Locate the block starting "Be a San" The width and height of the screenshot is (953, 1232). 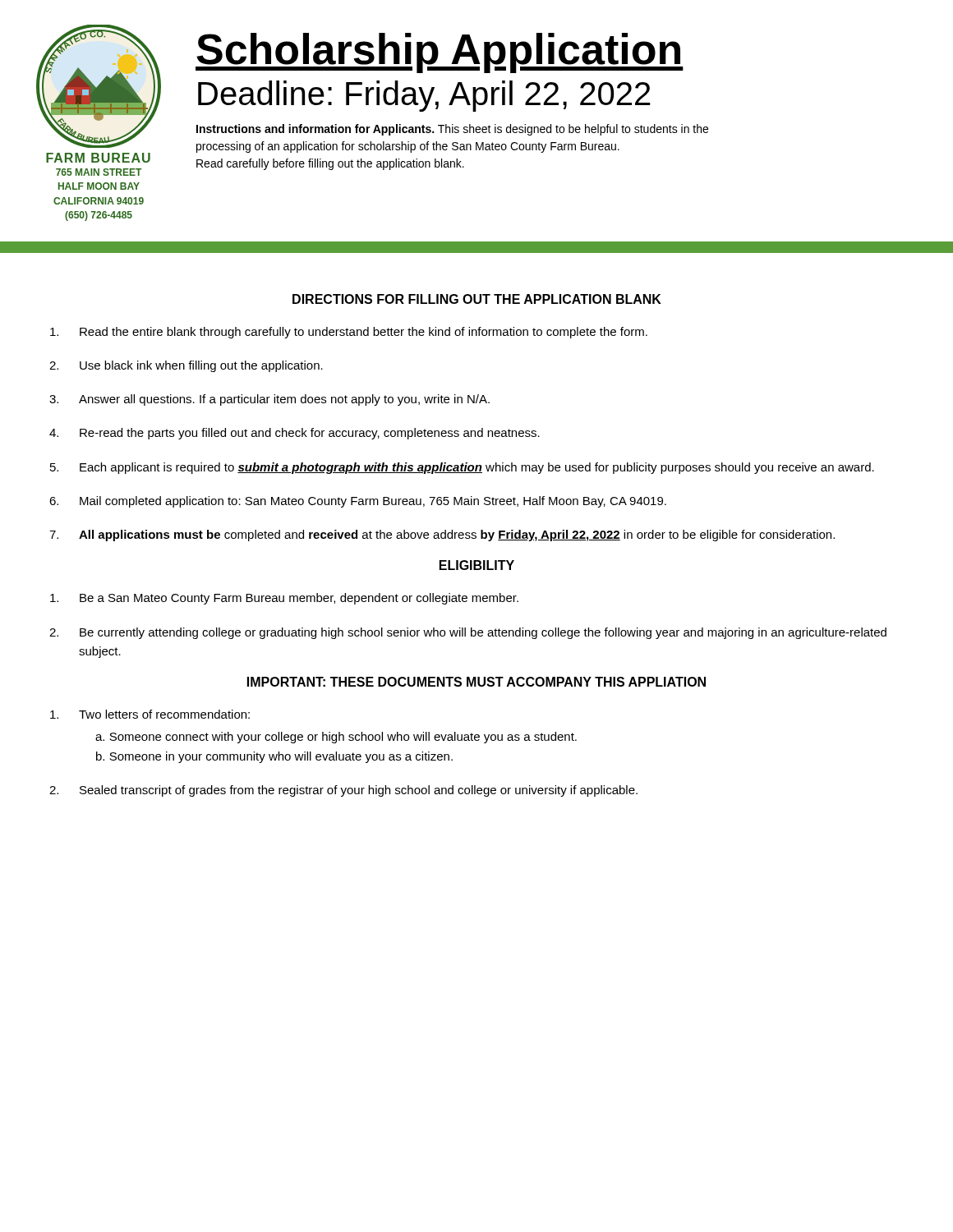pos(476,598)
